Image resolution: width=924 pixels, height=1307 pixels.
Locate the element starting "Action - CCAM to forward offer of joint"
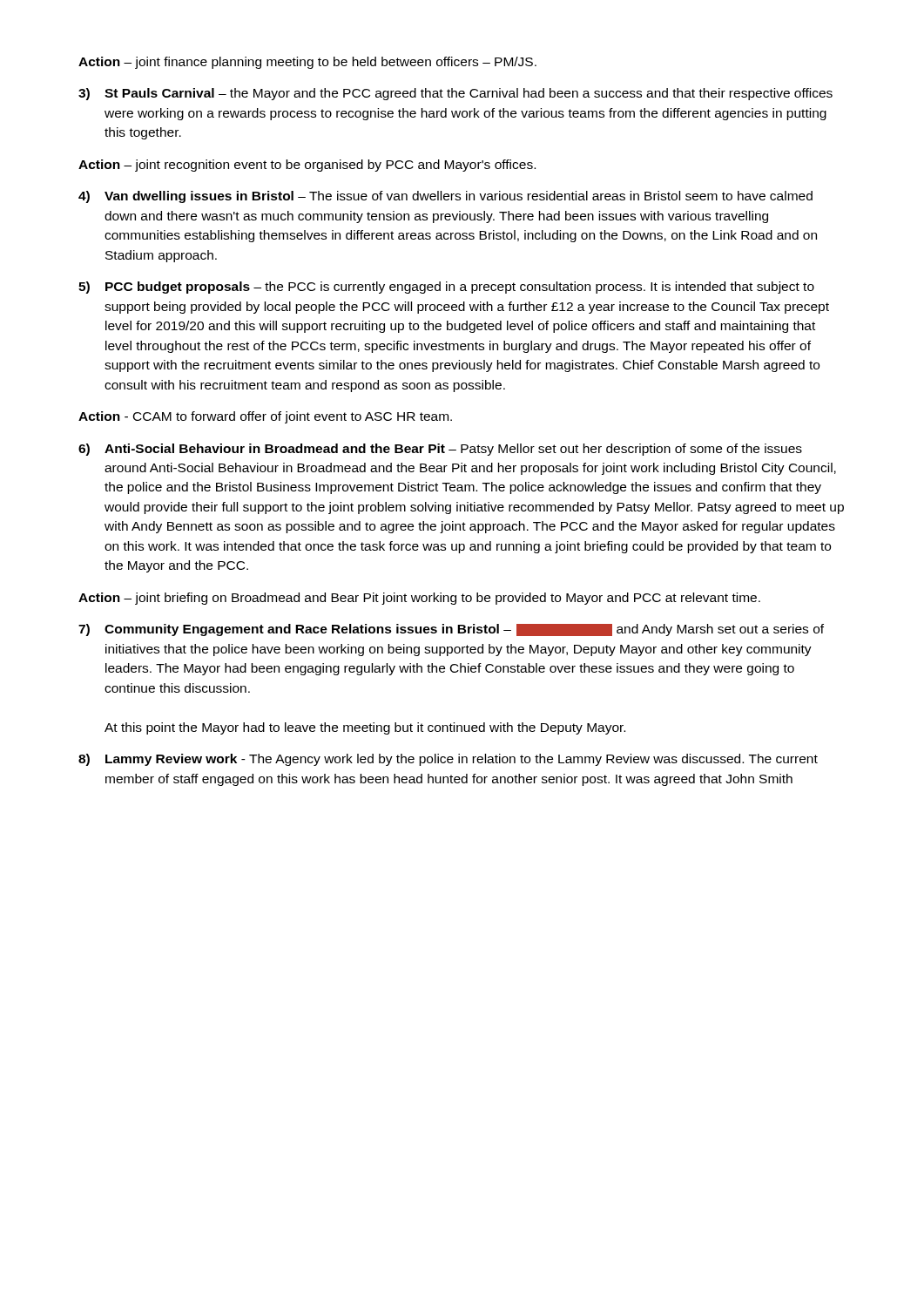(266, 416)
